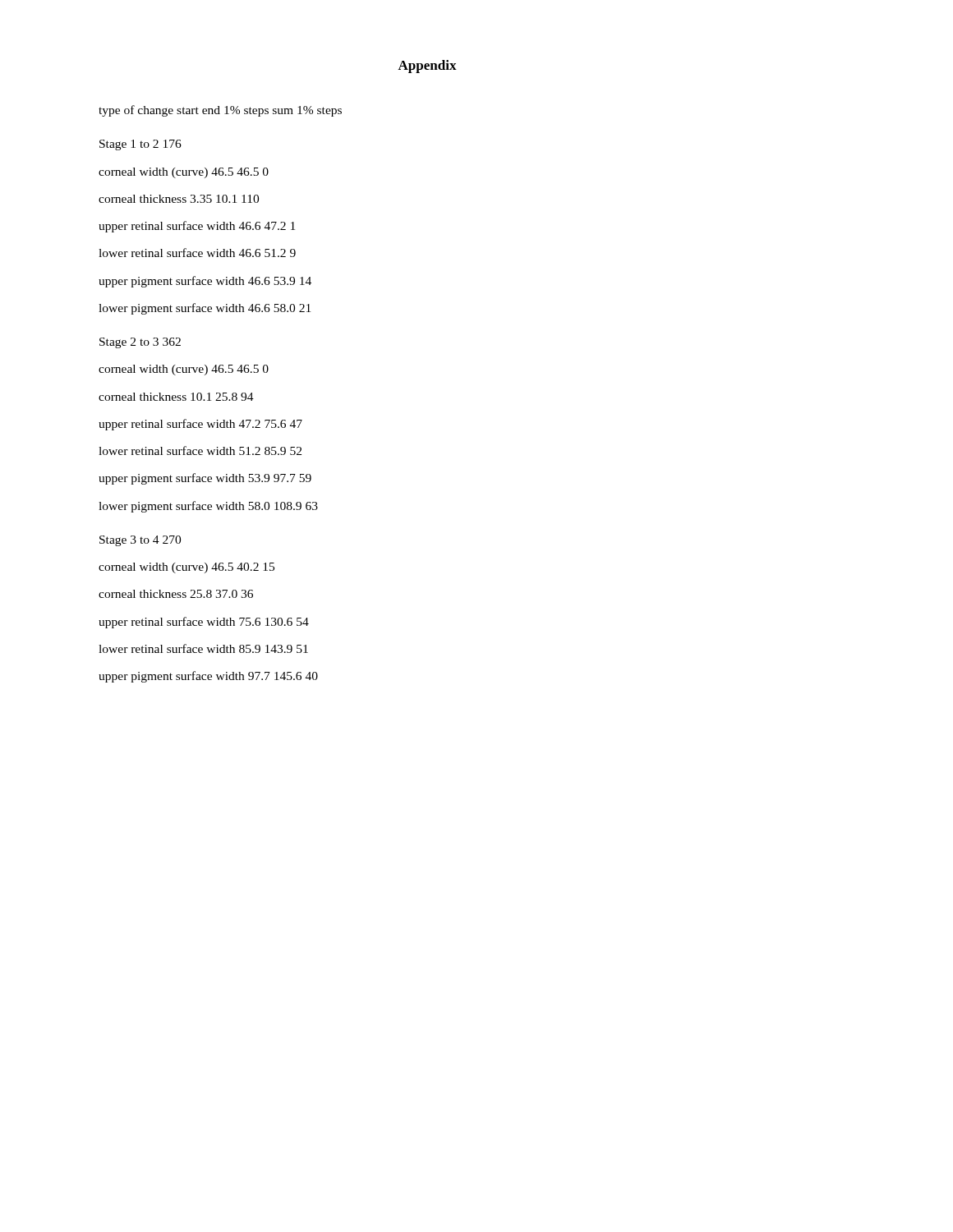Navigate to the block starting "lower retinal surface width 51.2"

point(200,450)
